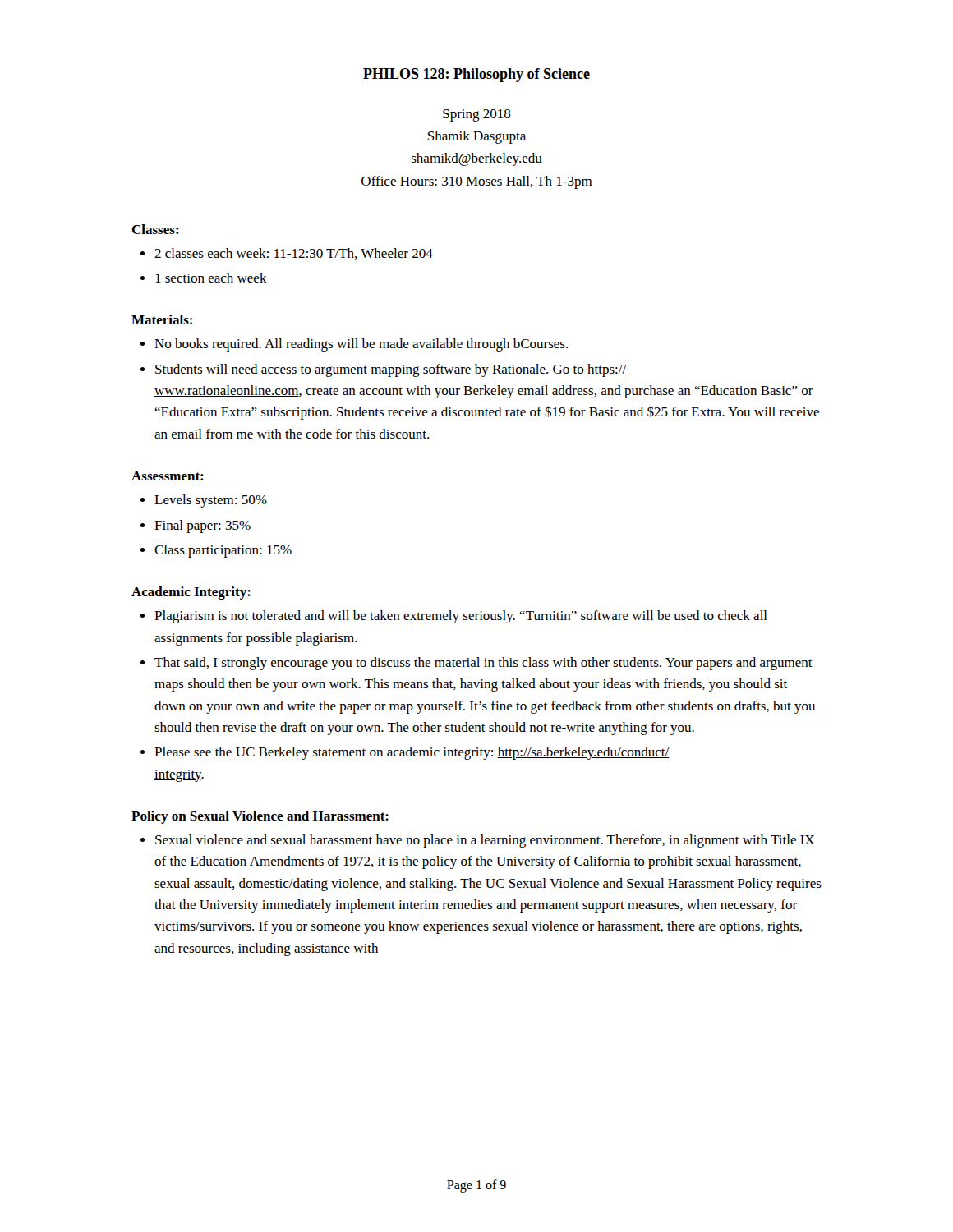Click on the passage starting "Please see the UC Berkeley statement on"
The width and height of the screenshot is (953, 1232).
click(412, 763)
